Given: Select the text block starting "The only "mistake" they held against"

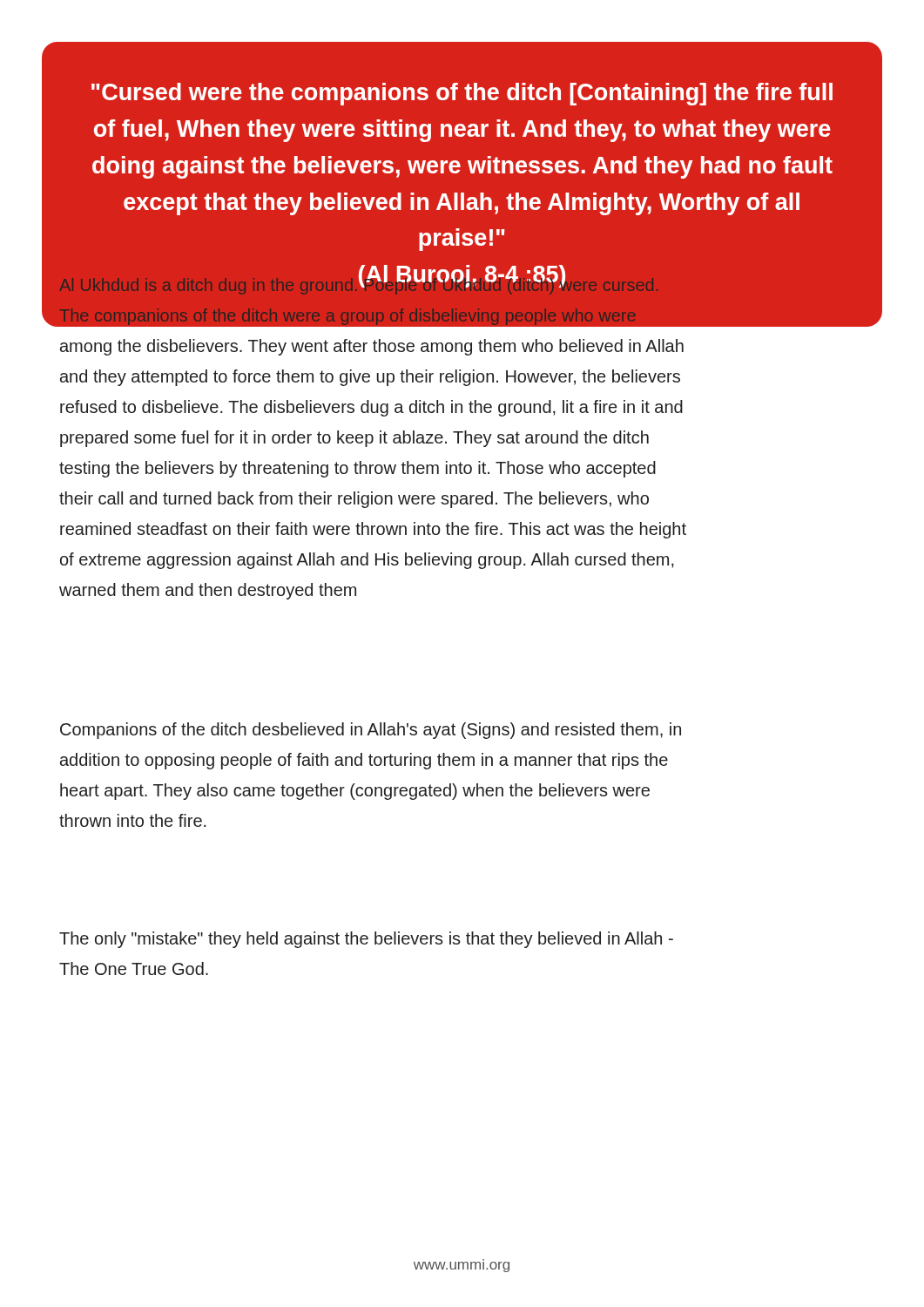Looking at the screenshot, I should point(462,954).
